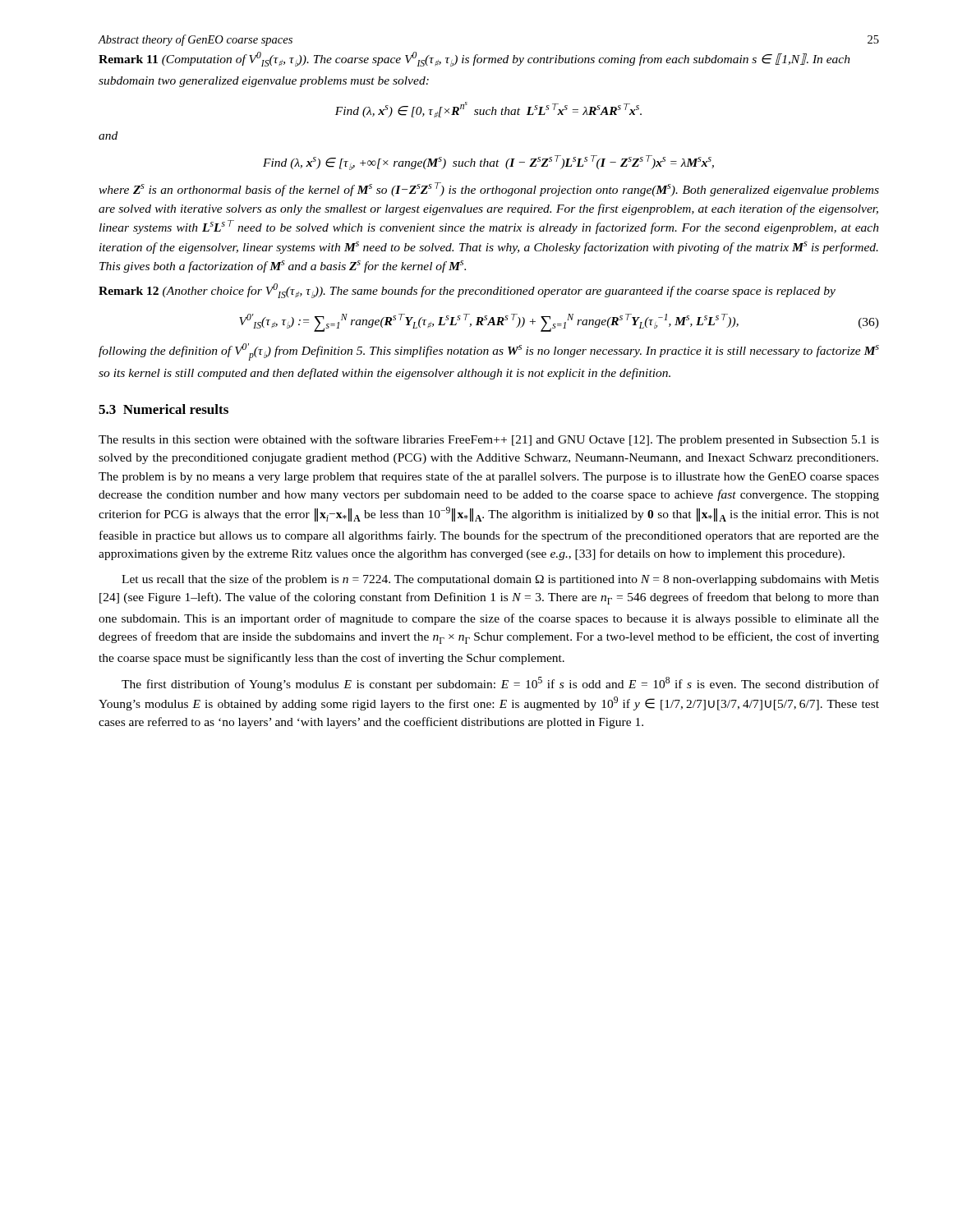Find the block starting "Find (λ, xs) ∈ [τ♭, +∞[× range(Ms) such"
This screenshot has height=1232, width=953.
[x=489, y=163]
